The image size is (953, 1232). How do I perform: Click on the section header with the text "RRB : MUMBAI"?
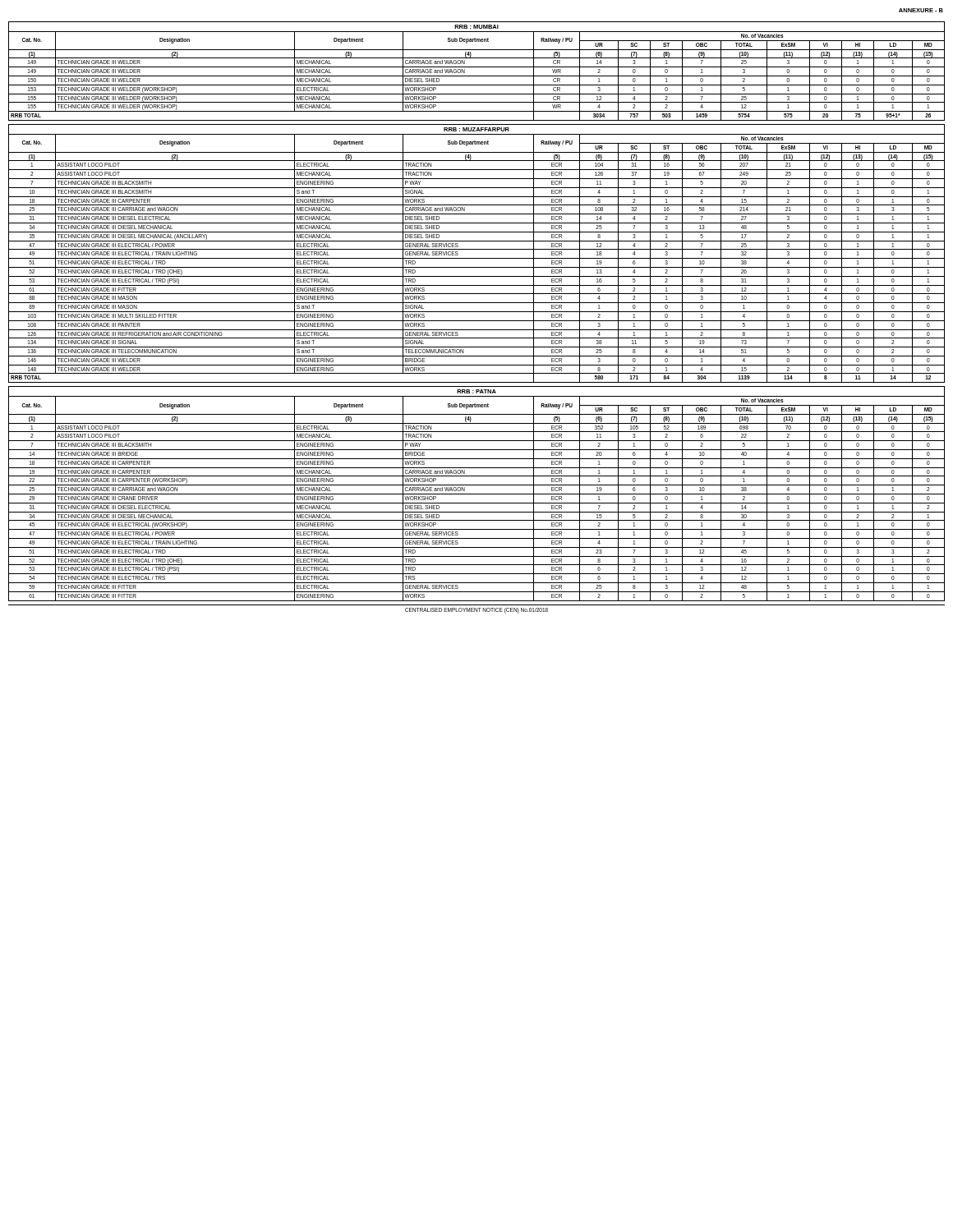click(476, 26)
